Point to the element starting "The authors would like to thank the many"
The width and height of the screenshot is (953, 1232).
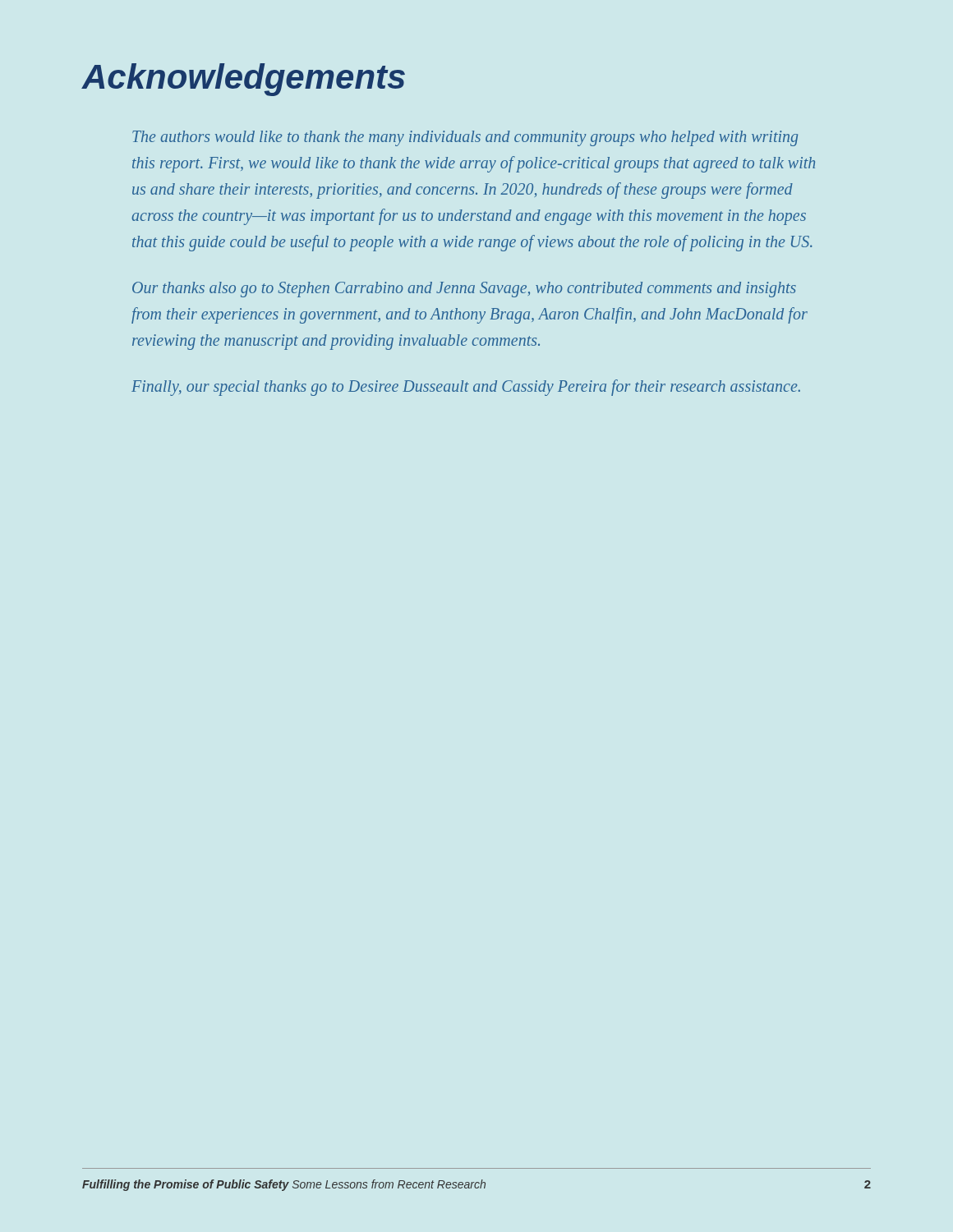pos(474,189)
